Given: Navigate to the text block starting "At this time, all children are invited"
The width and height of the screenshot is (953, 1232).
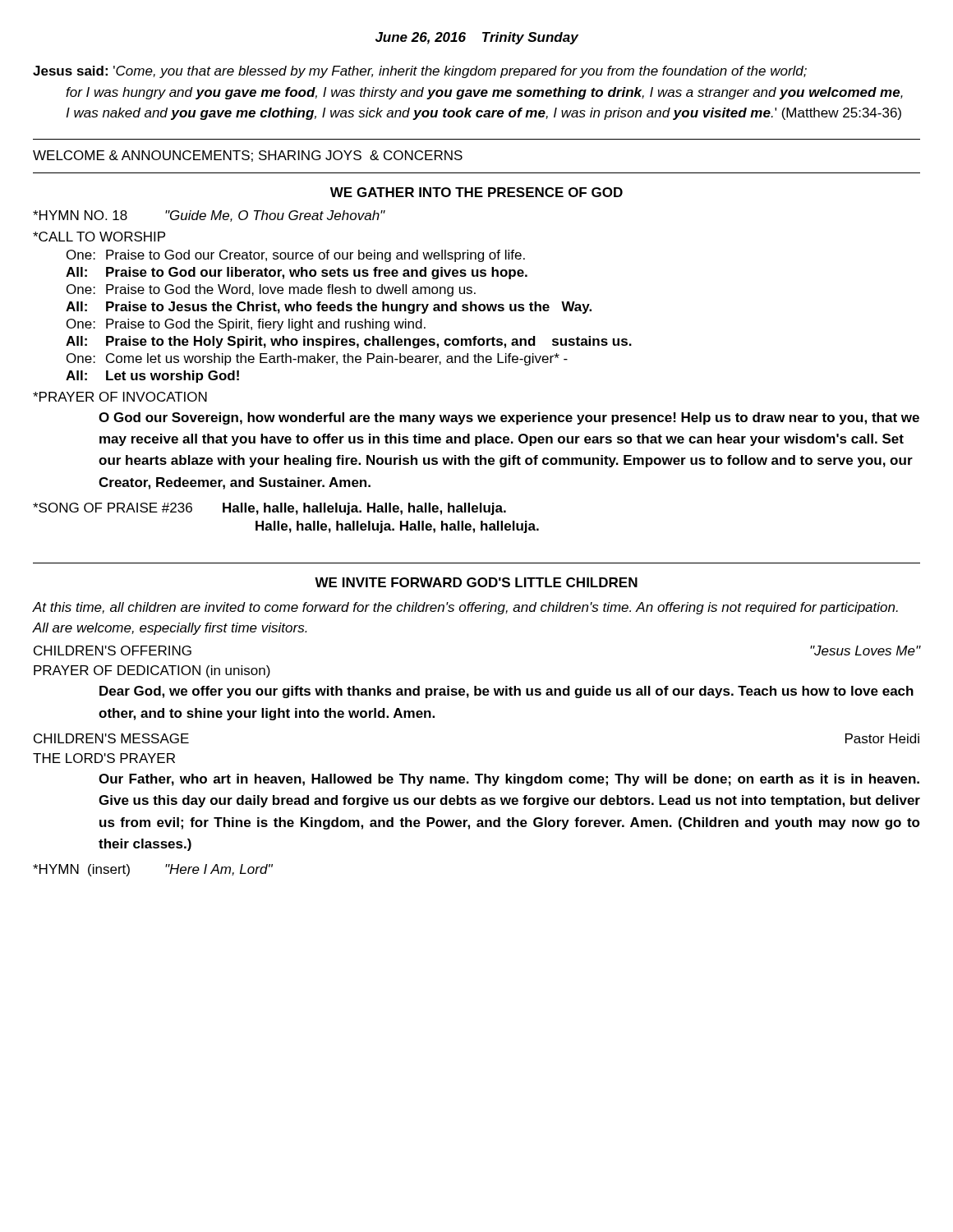Looking at the screenshot, I should click(x=468, y=617).
